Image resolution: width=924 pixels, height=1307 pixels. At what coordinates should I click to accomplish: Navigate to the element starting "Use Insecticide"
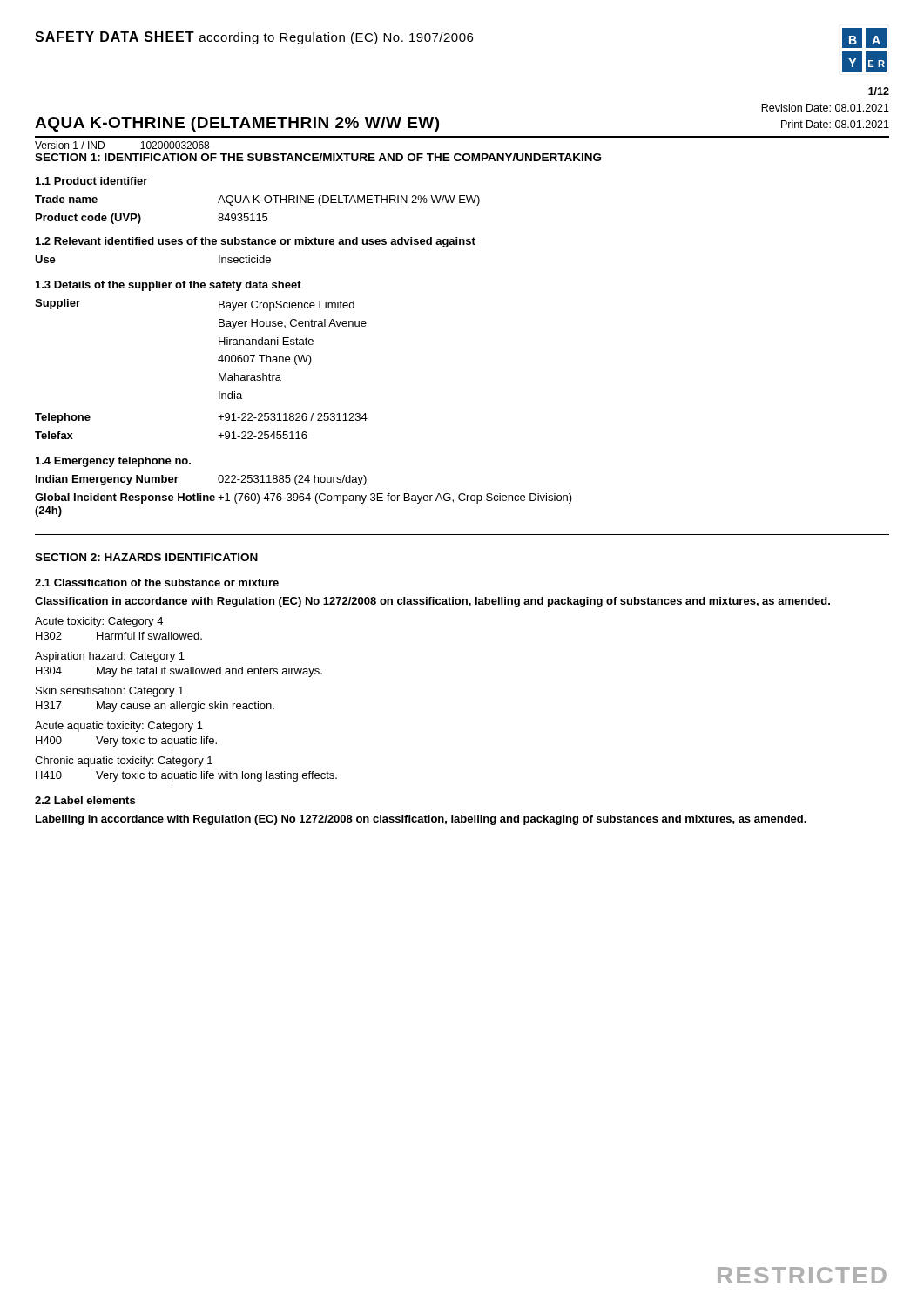[46, 259]
